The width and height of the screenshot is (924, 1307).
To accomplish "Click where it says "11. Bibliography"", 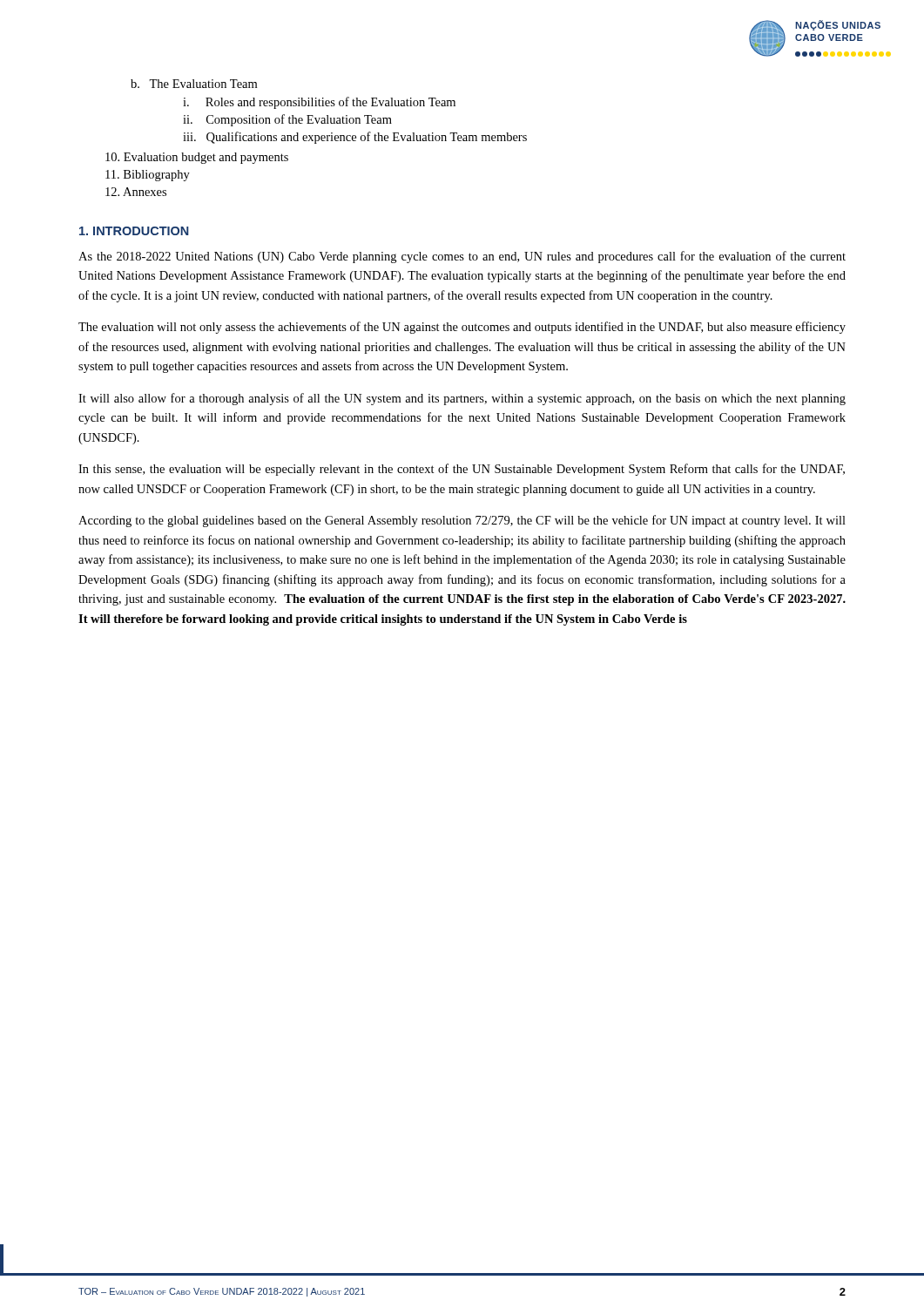I will click(x=147, y=174).
